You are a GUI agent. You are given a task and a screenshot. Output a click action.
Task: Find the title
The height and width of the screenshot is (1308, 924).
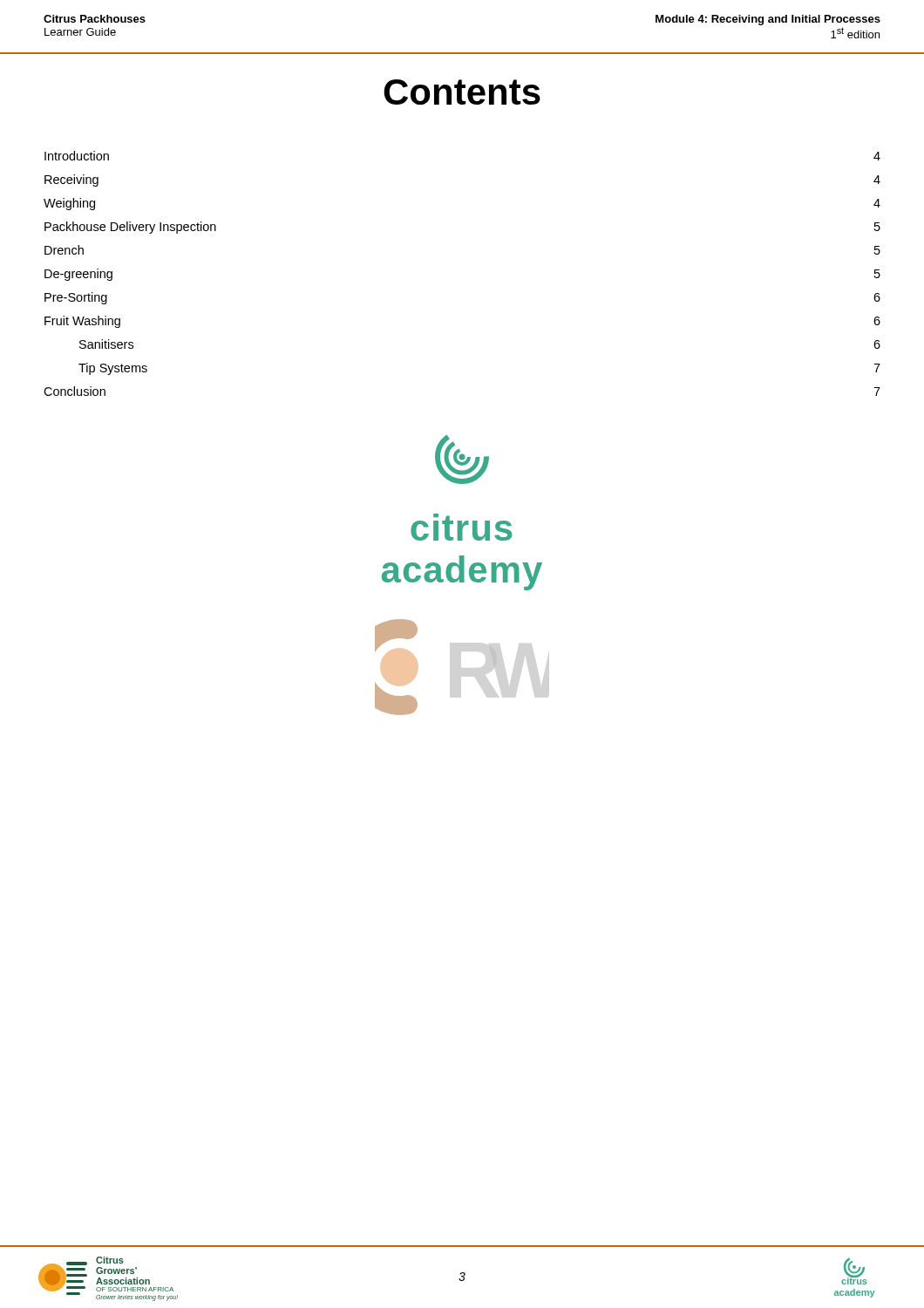pyautogui.click(x=462, y=92)
